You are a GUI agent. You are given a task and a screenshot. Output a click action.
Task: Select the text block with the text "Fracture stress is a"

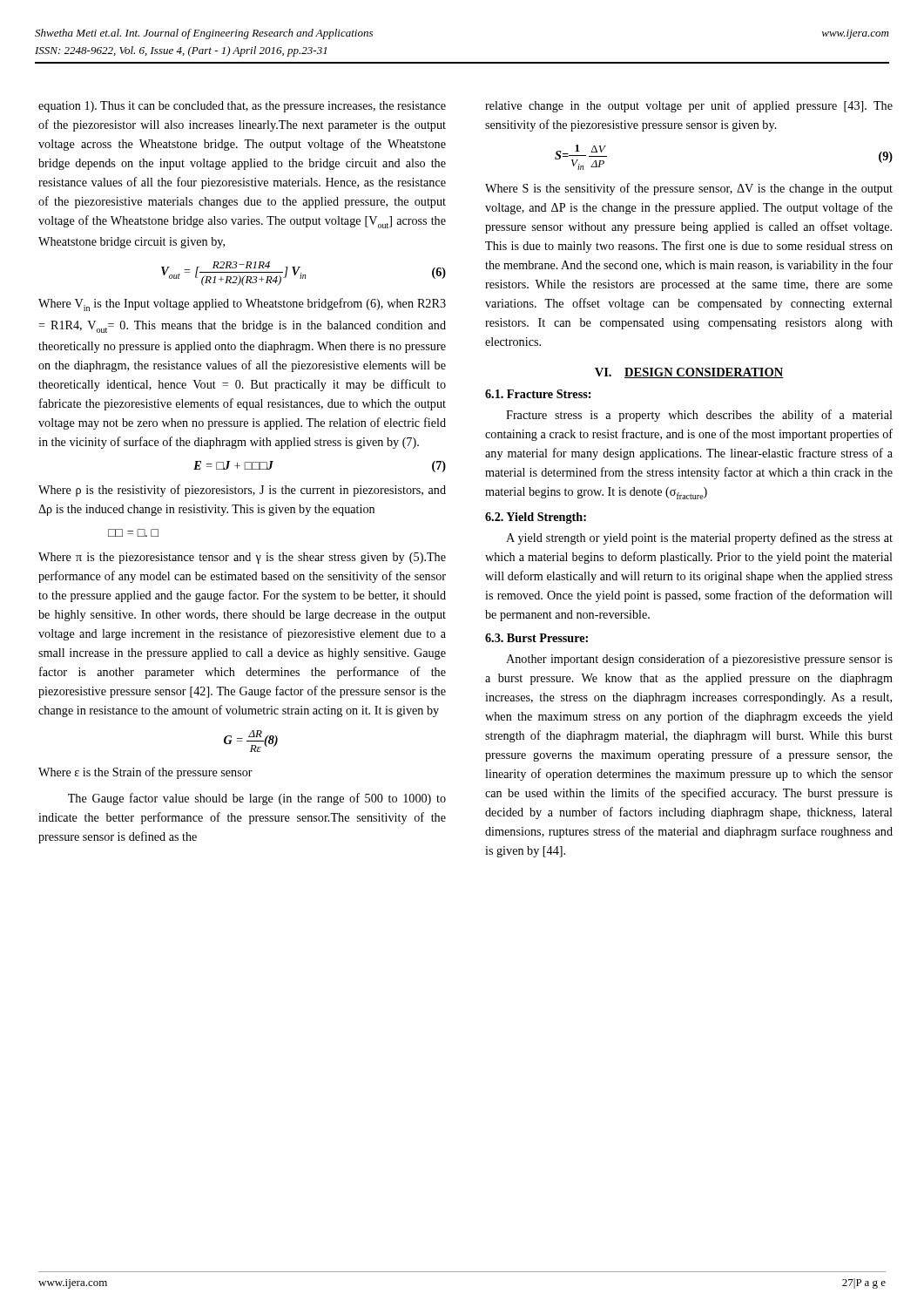click(689, 454)
